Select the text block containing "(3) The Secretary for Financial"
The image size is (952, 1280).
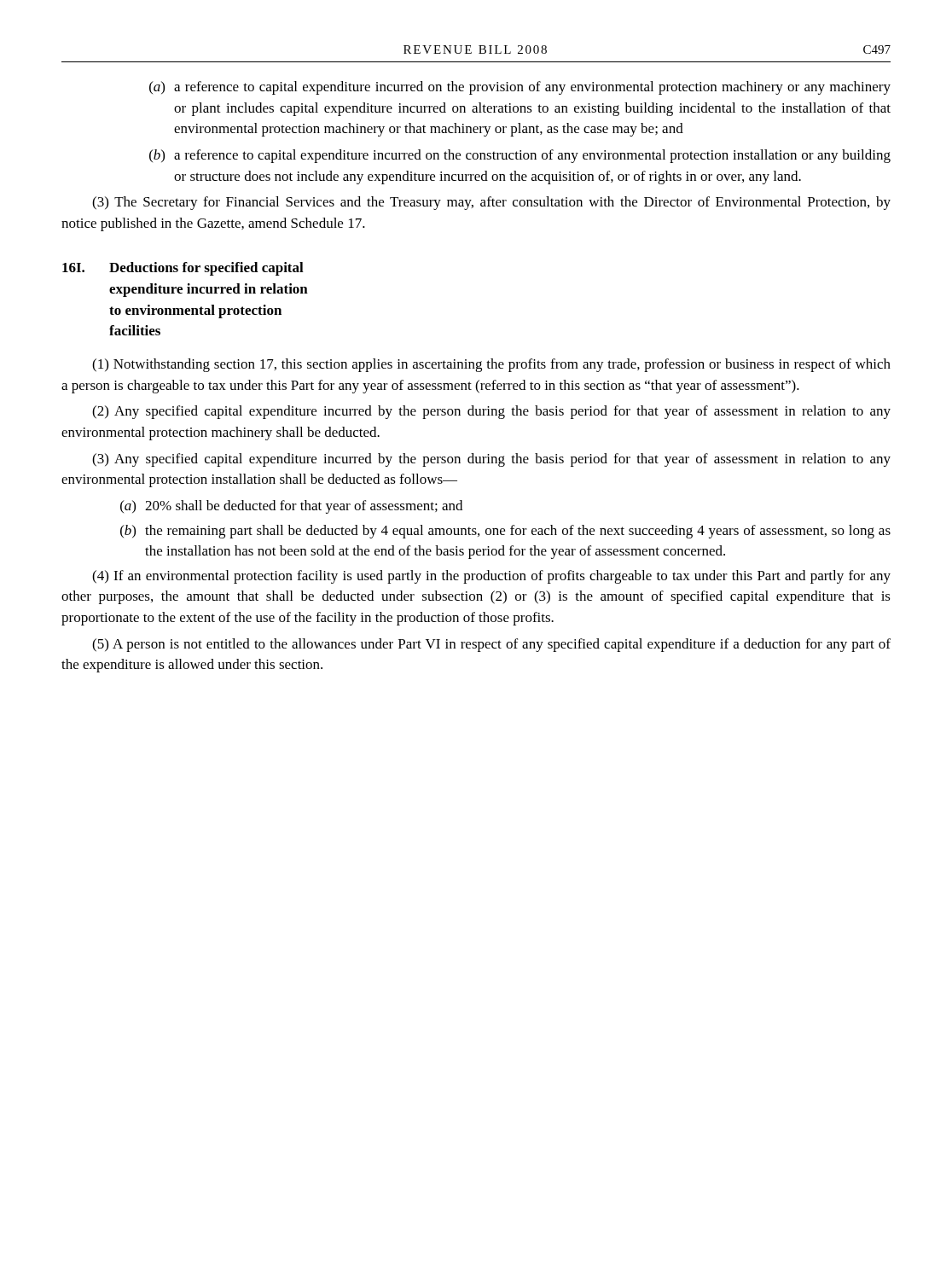coord(476,213)
